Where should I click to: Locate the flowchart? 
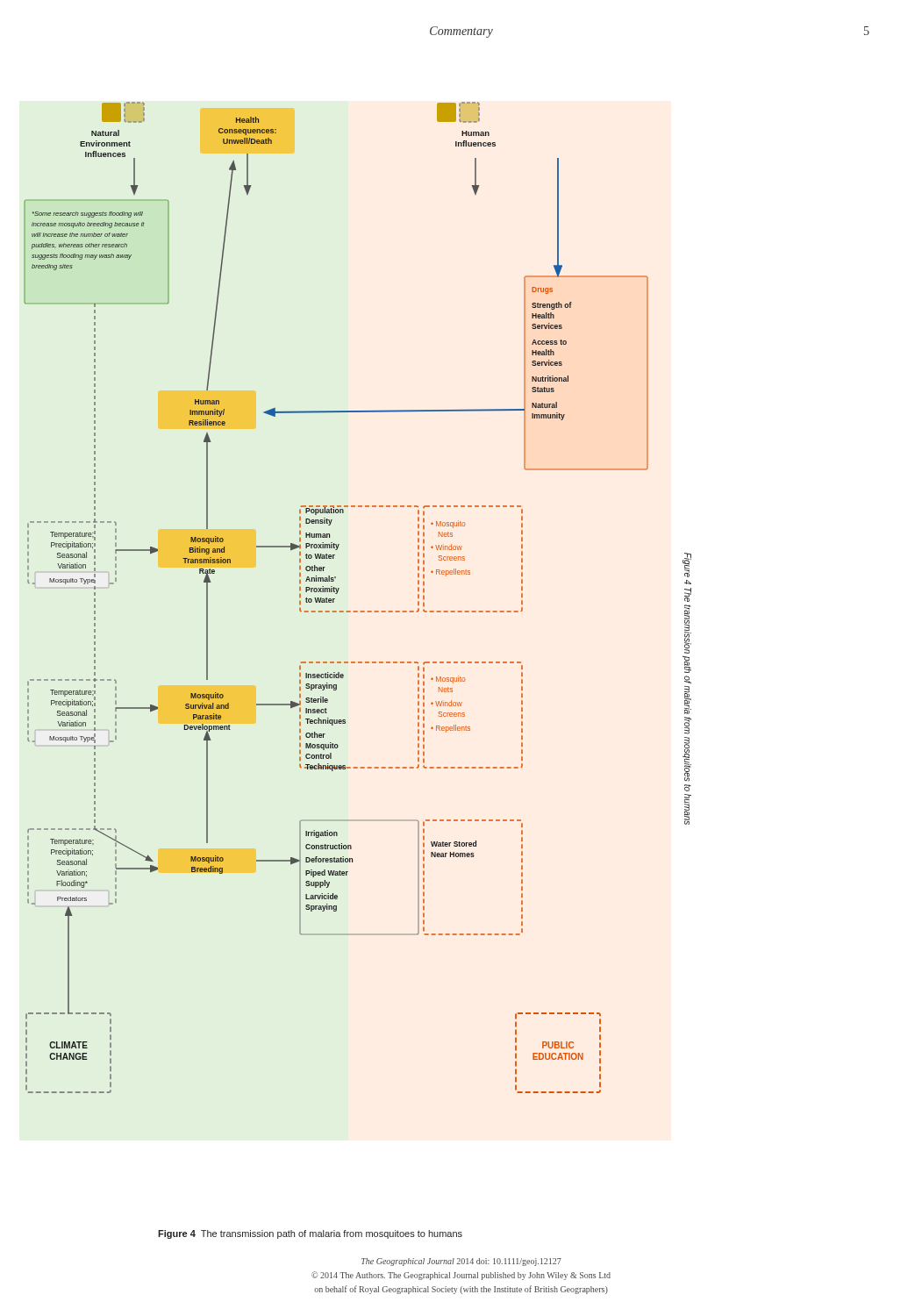click(358, 632)
